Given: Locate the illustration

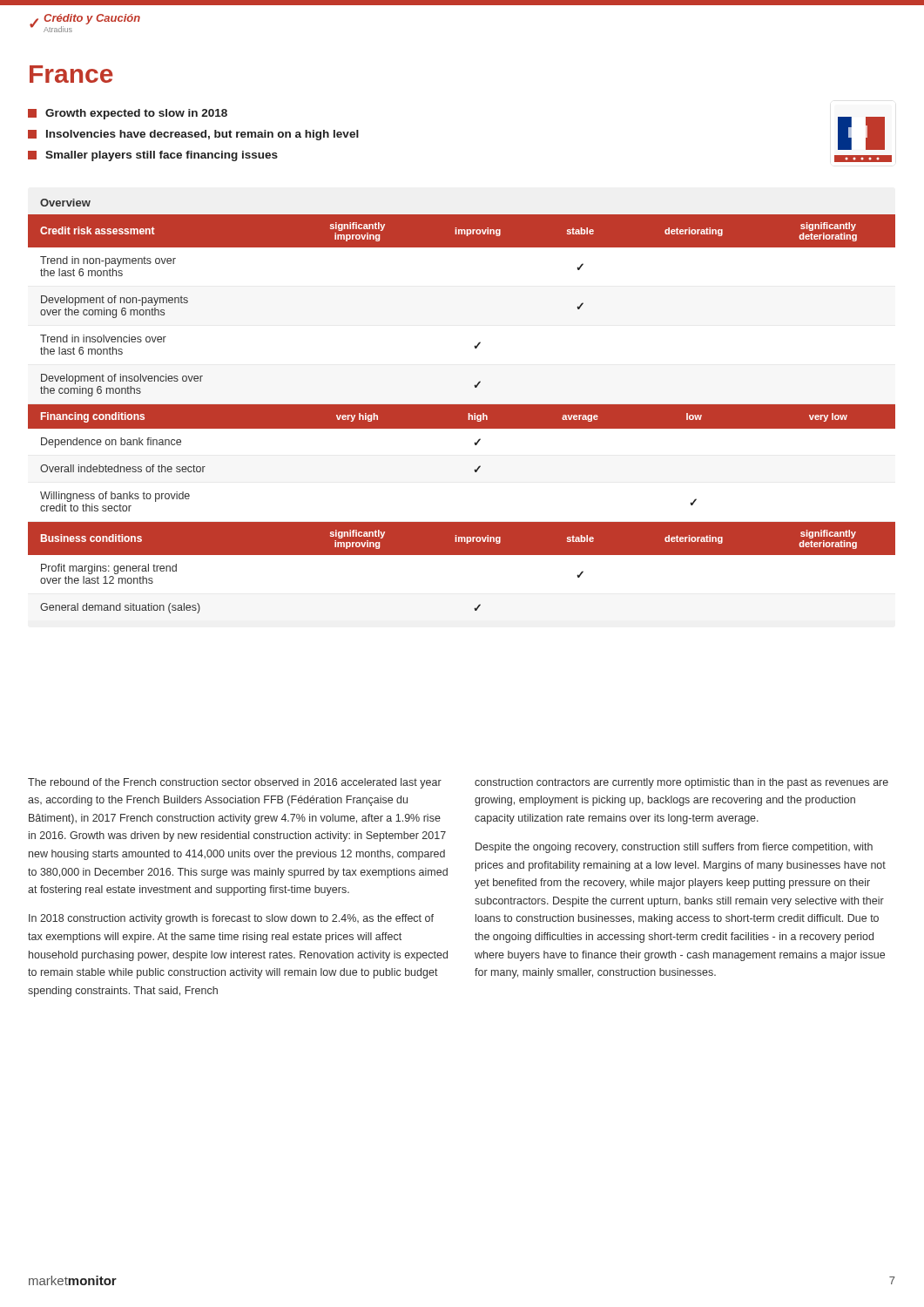Looking at the screenshot, I should pyautogui.click(x=863, y=133).
